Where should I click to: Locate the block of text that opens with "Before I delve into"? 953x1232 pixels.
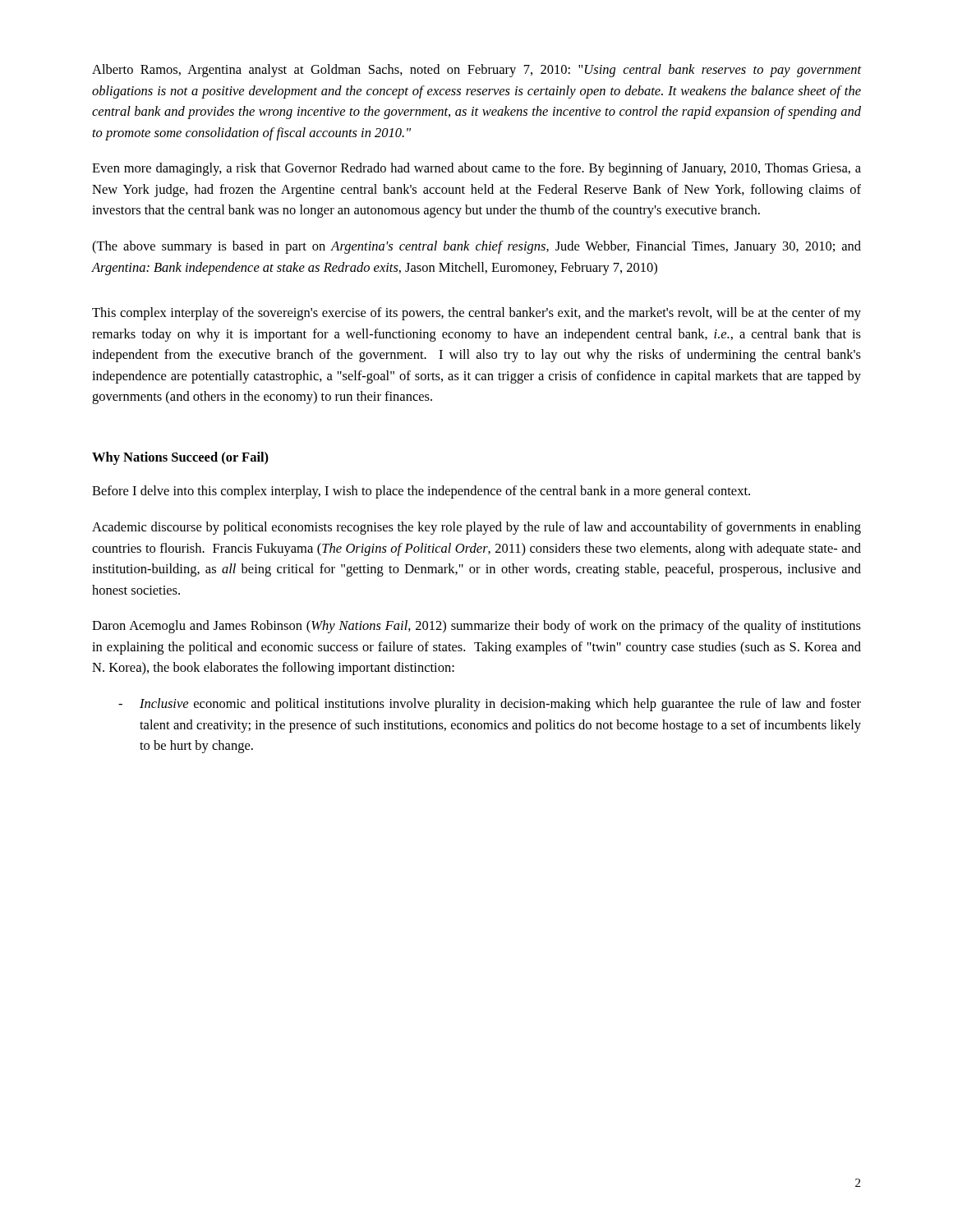coord(422,491)
